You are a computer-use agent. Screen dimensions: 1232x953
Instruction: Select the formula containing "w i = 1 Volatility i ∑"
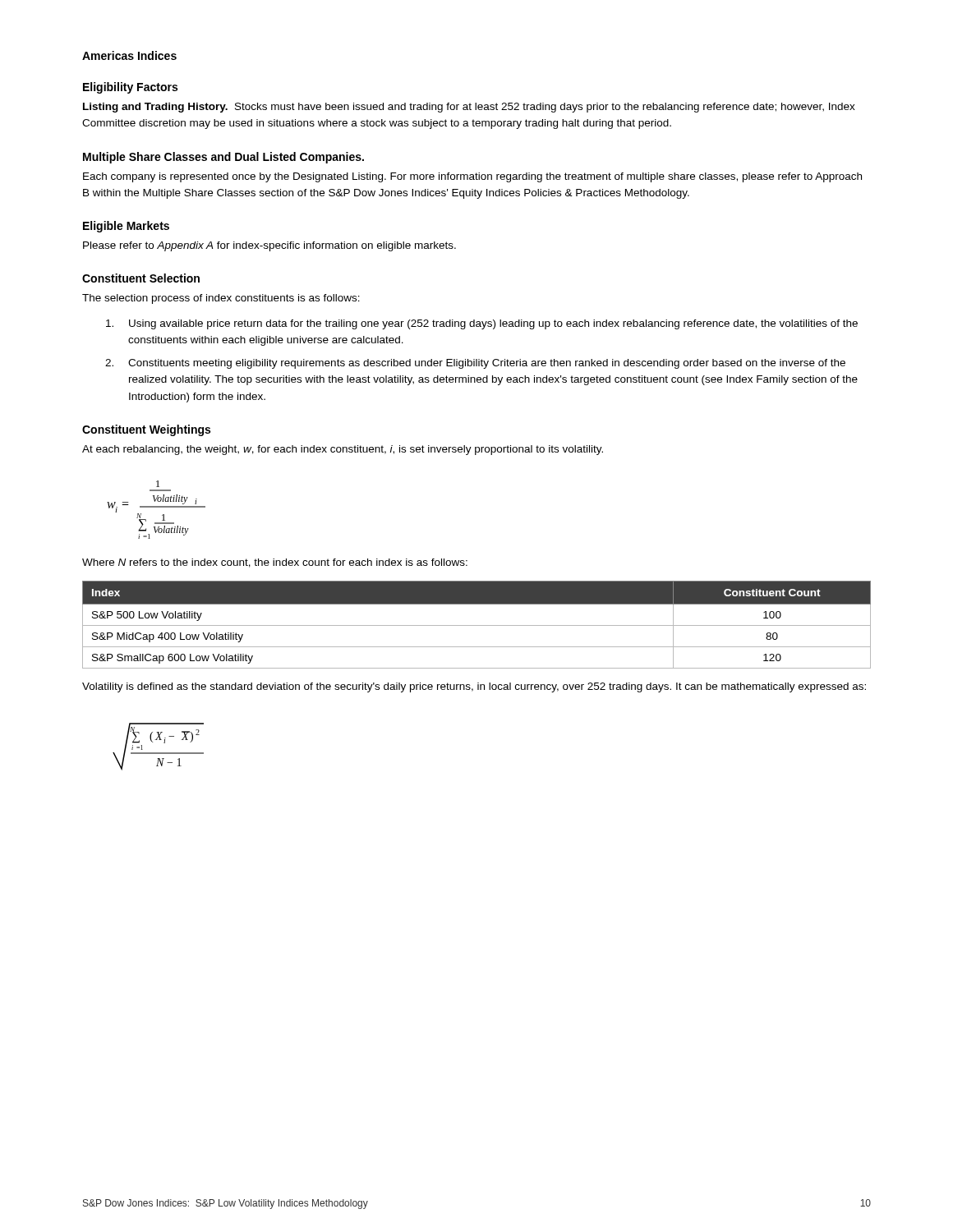click(173, 506)
